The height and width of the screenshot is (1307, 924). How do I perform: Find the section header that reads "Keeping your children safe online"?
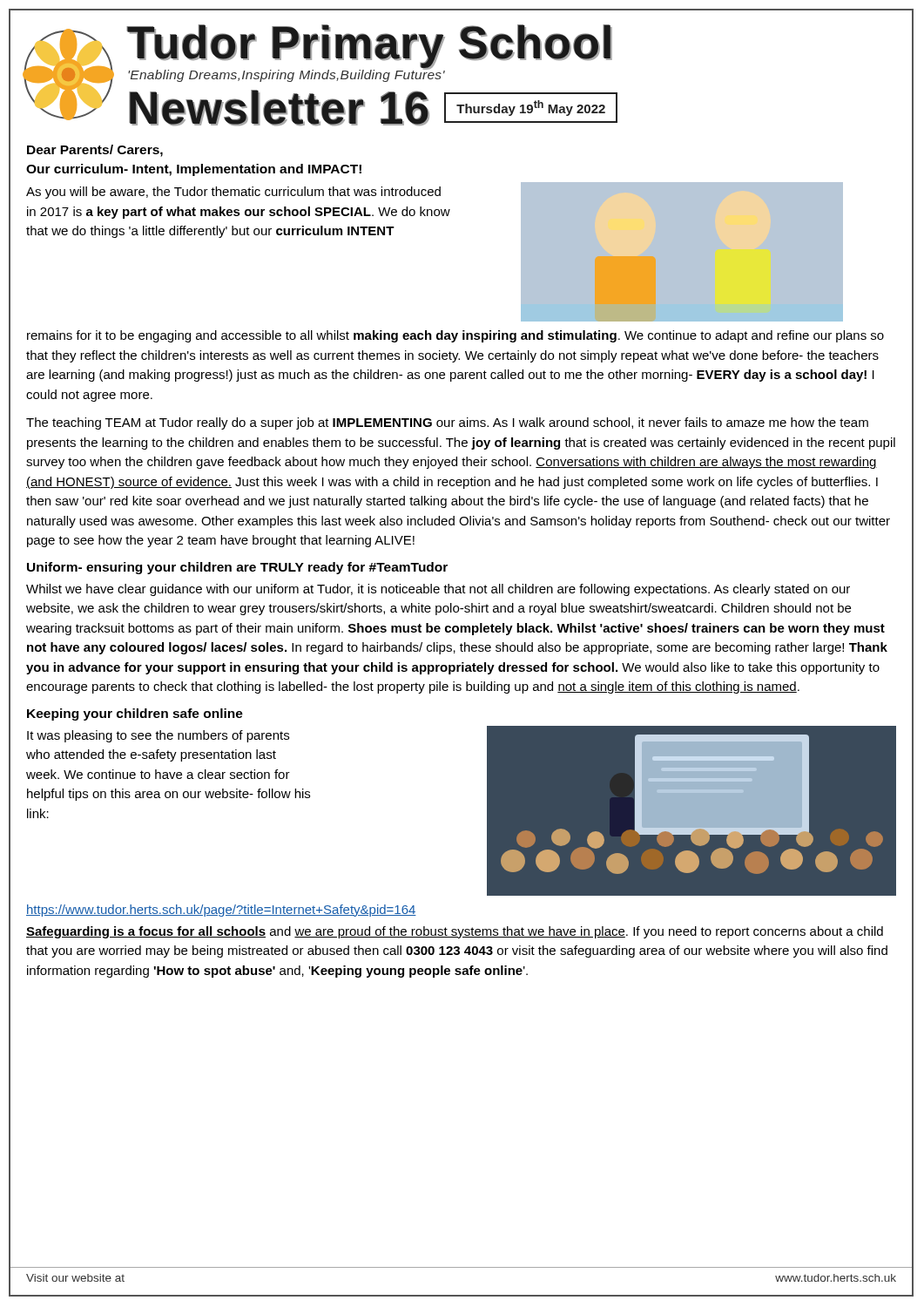135,713
